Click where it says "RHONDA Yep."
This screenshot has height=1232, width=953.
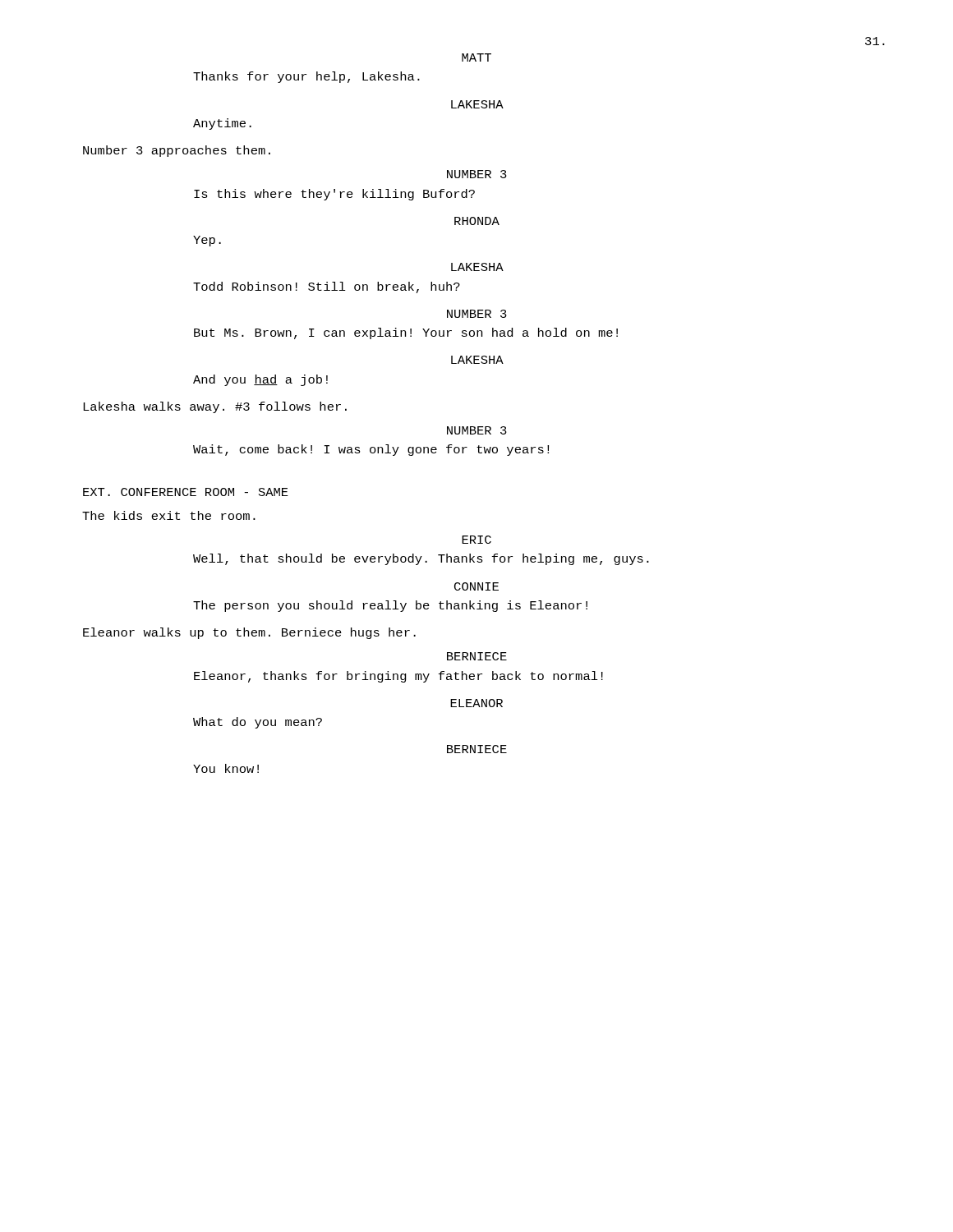(x=476, y=232)
